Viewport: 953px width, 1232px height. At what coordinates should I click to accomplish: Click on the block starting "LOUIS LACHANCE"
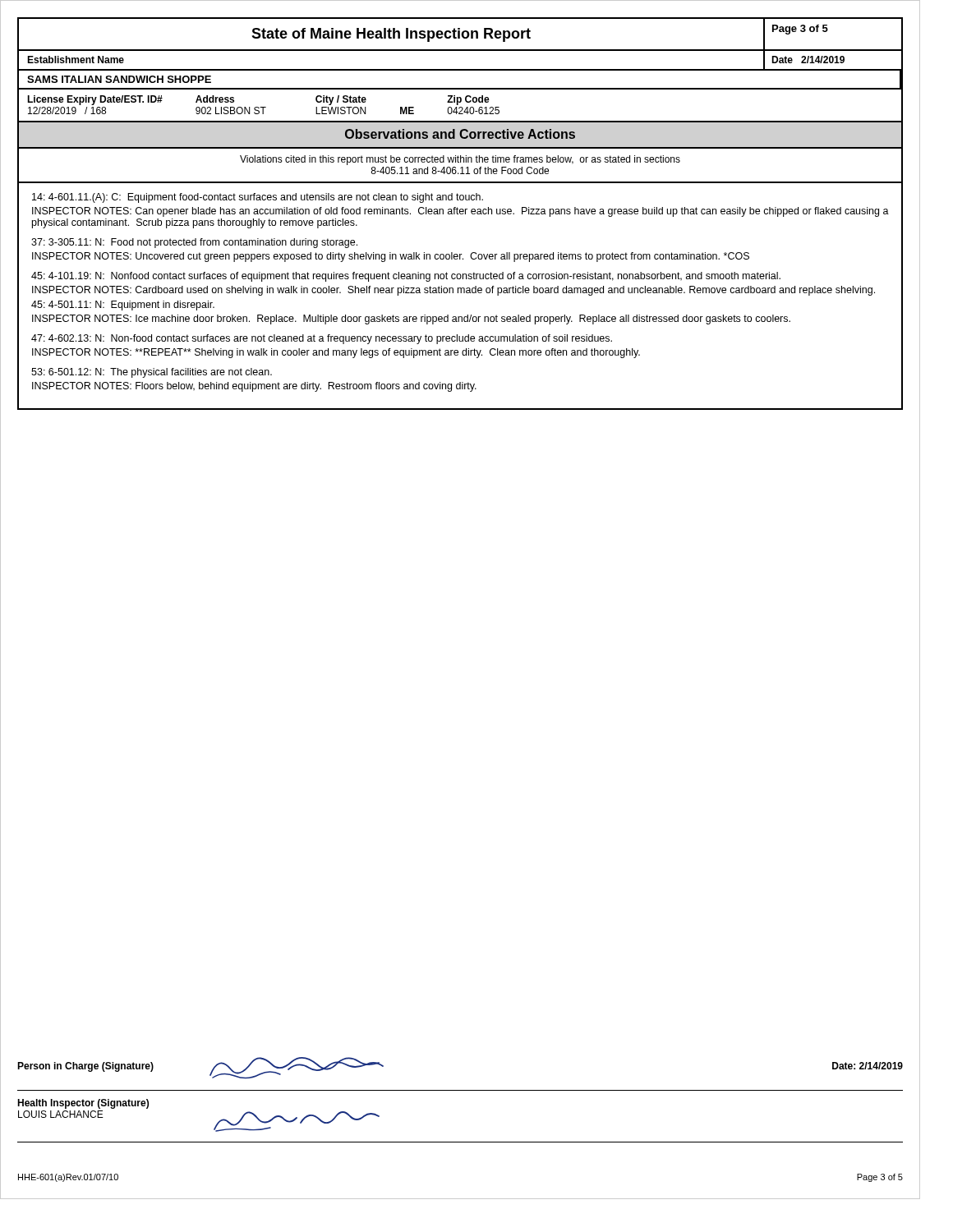coord(60,1115)
